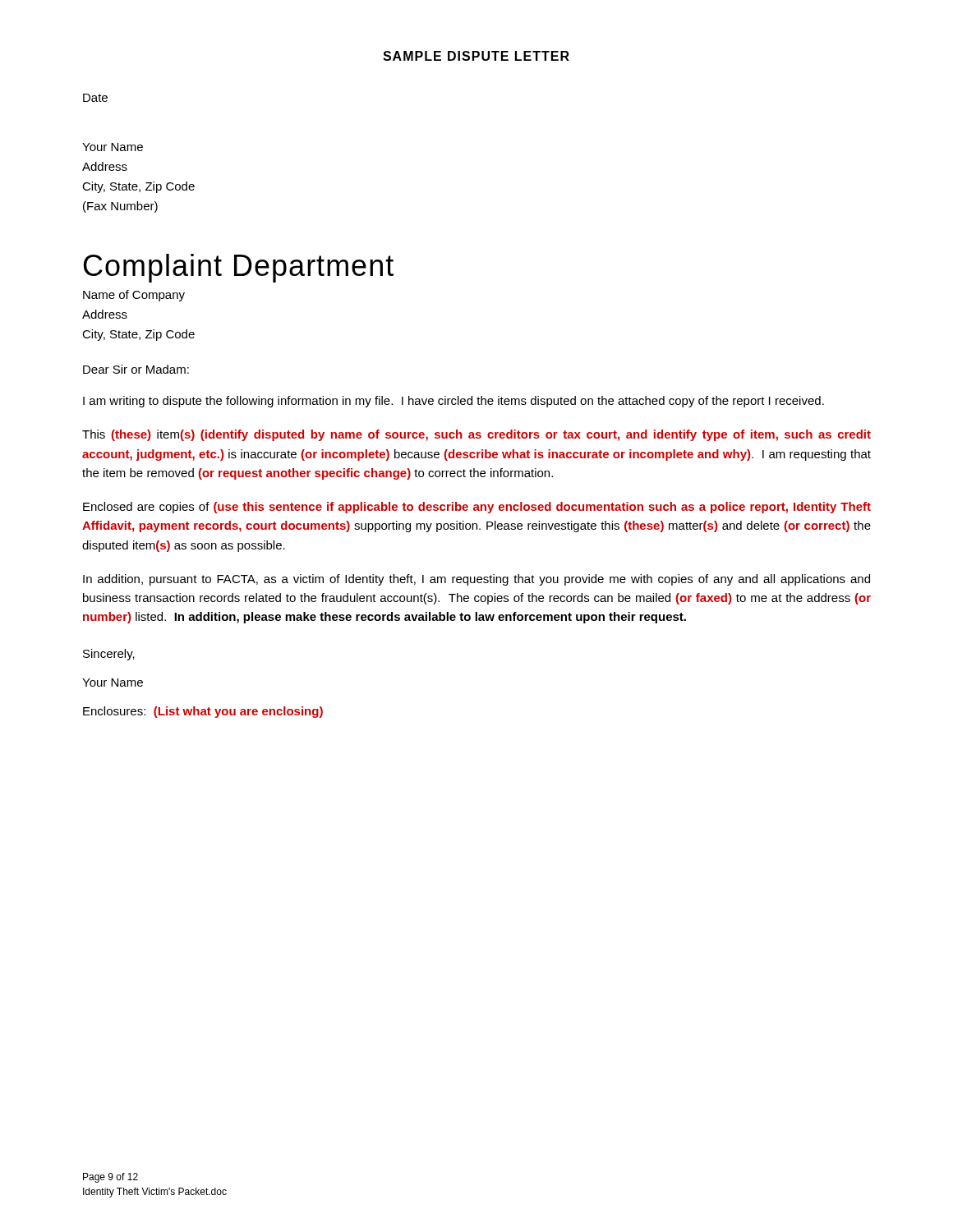Select the passage starting "In addition, pursuant to FACTA, as a"
Screen dimensions: 1232x953
476,598
